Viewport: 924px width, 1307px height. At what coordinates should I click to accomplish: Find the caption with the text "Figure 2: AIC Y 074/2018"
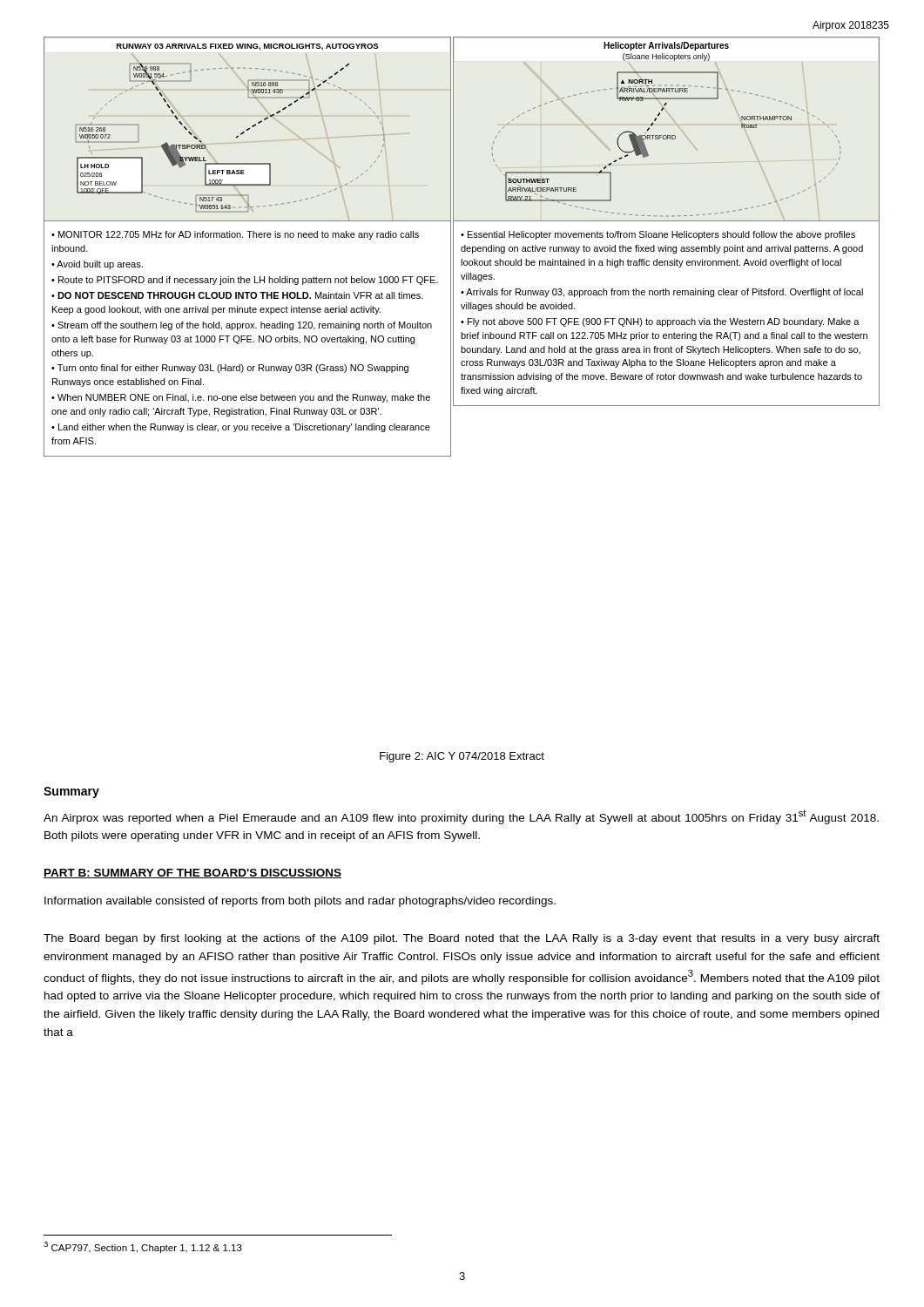462,756
